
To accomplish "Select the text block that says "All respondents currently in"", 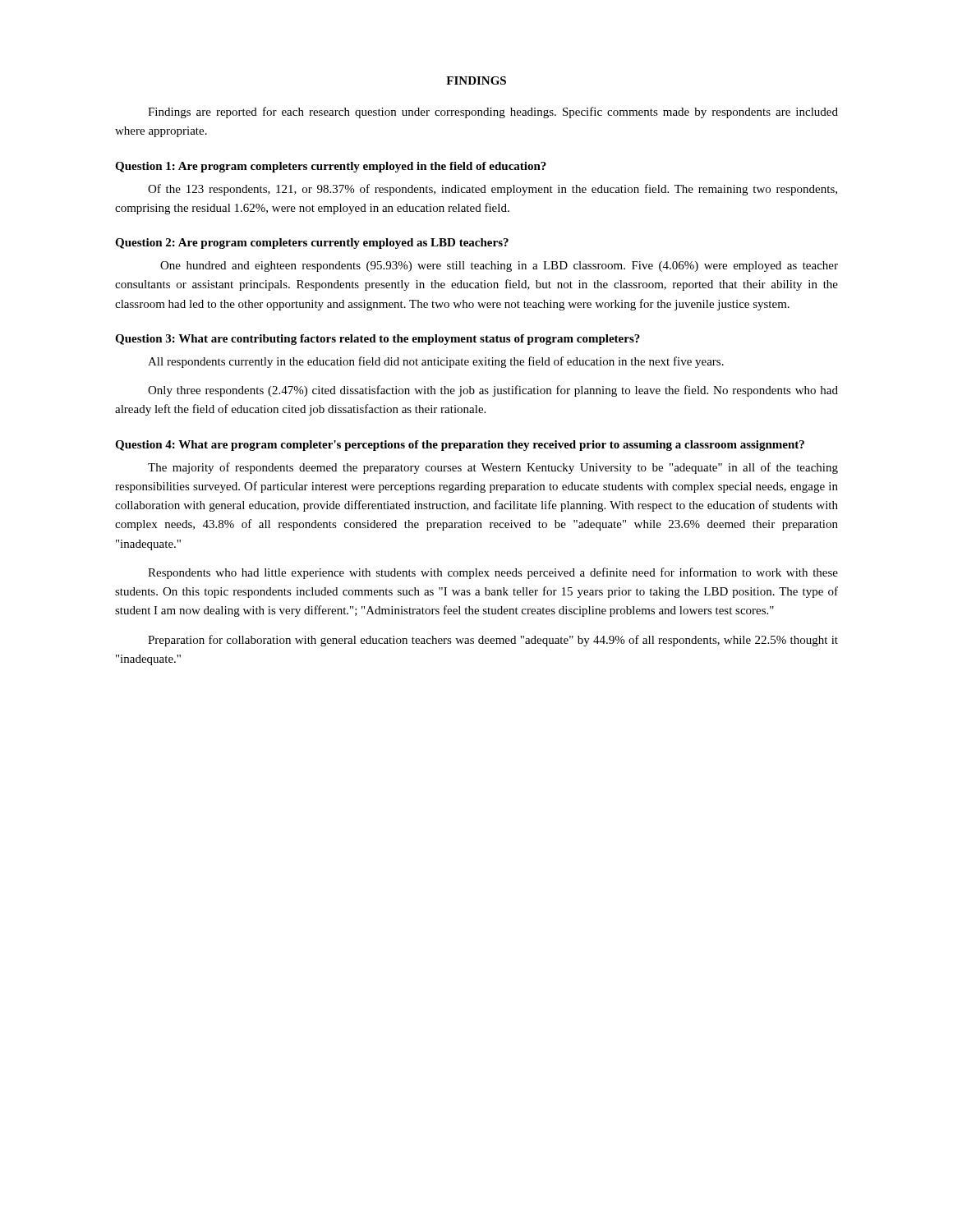I will click(x=436, y=361).
